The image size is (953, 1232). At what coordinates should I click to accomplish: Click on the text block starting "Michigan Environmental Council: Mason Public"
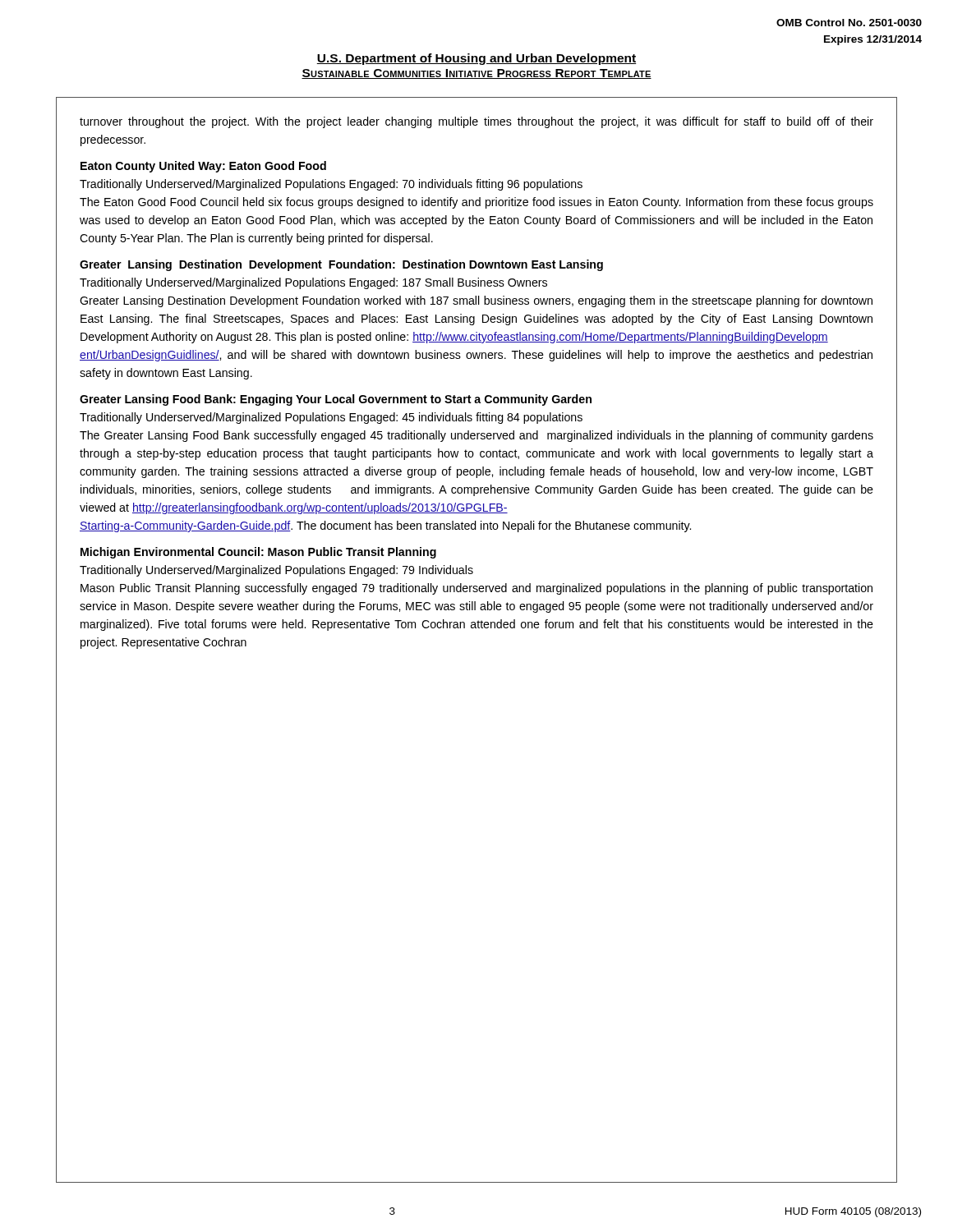[258, 552]
